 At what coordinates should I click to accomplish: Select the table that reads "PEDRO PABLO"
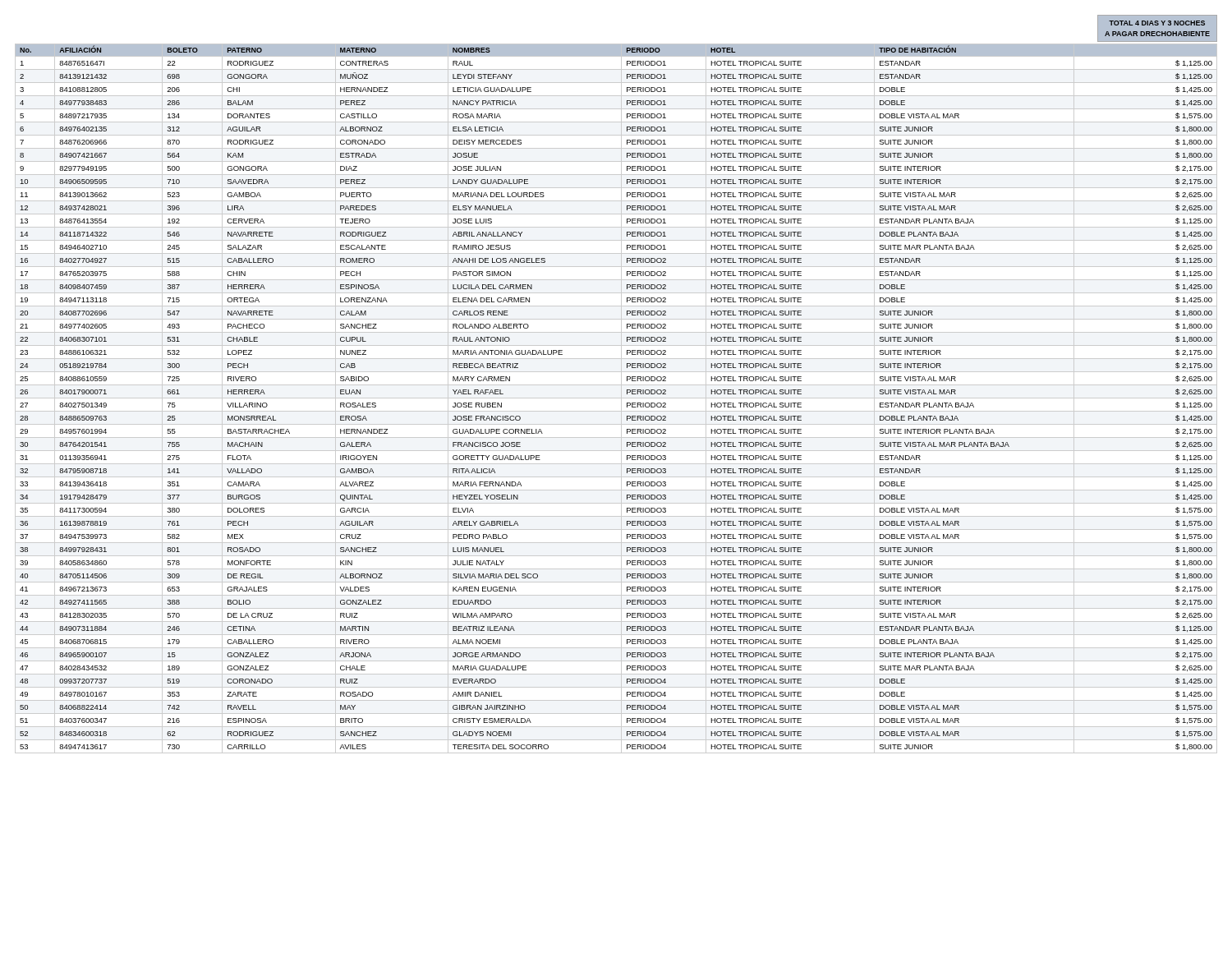pos(616,384)
